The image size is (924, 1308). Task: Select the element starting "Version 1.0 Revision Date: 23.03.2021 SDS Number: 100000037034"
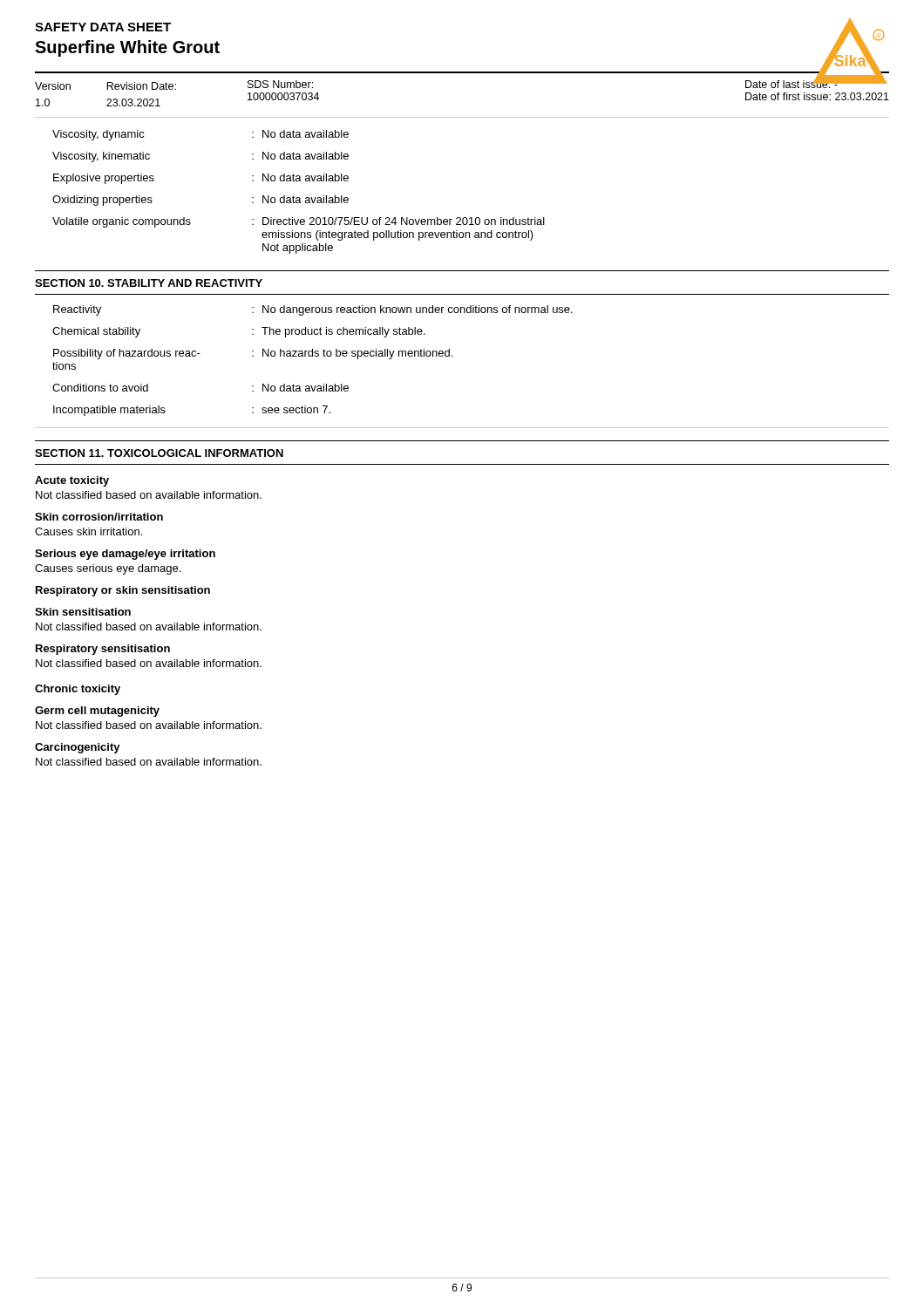click(x=53, y=84)
